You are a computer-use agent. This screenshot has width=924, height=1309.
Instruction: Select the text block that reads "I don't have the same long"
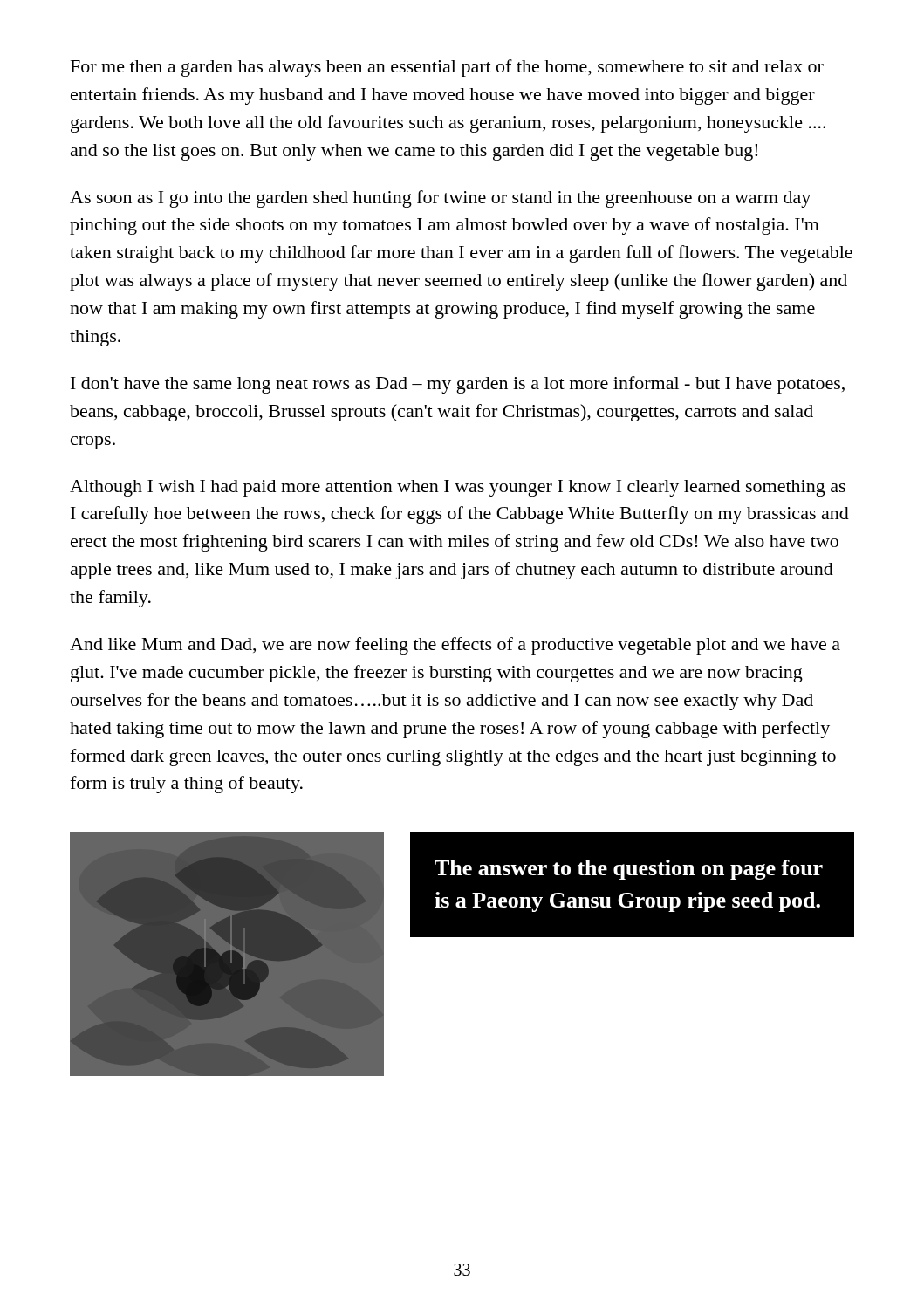[458, 410]
